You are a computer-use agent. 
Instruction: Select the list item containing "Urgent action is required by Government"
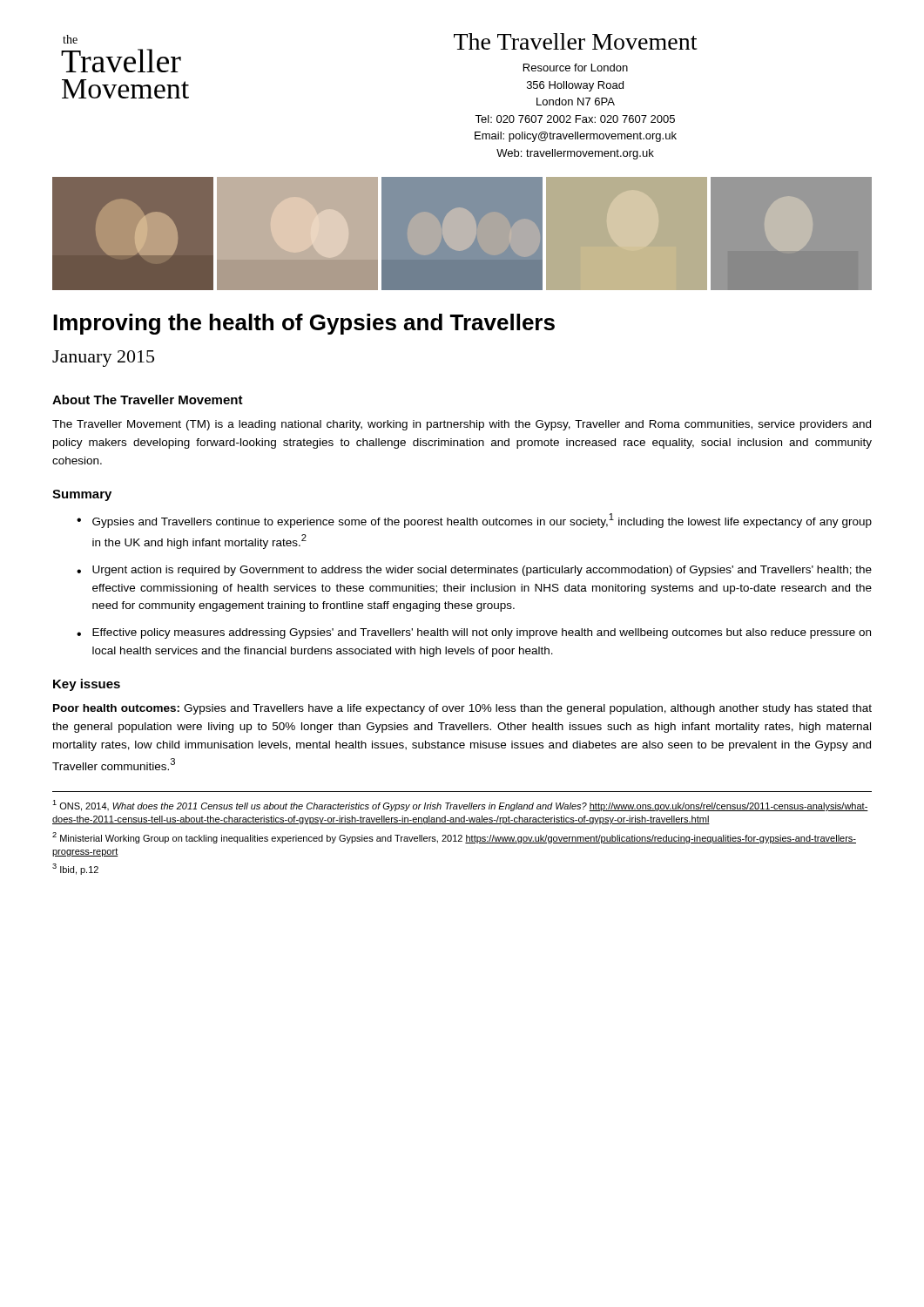pos(482,588)
